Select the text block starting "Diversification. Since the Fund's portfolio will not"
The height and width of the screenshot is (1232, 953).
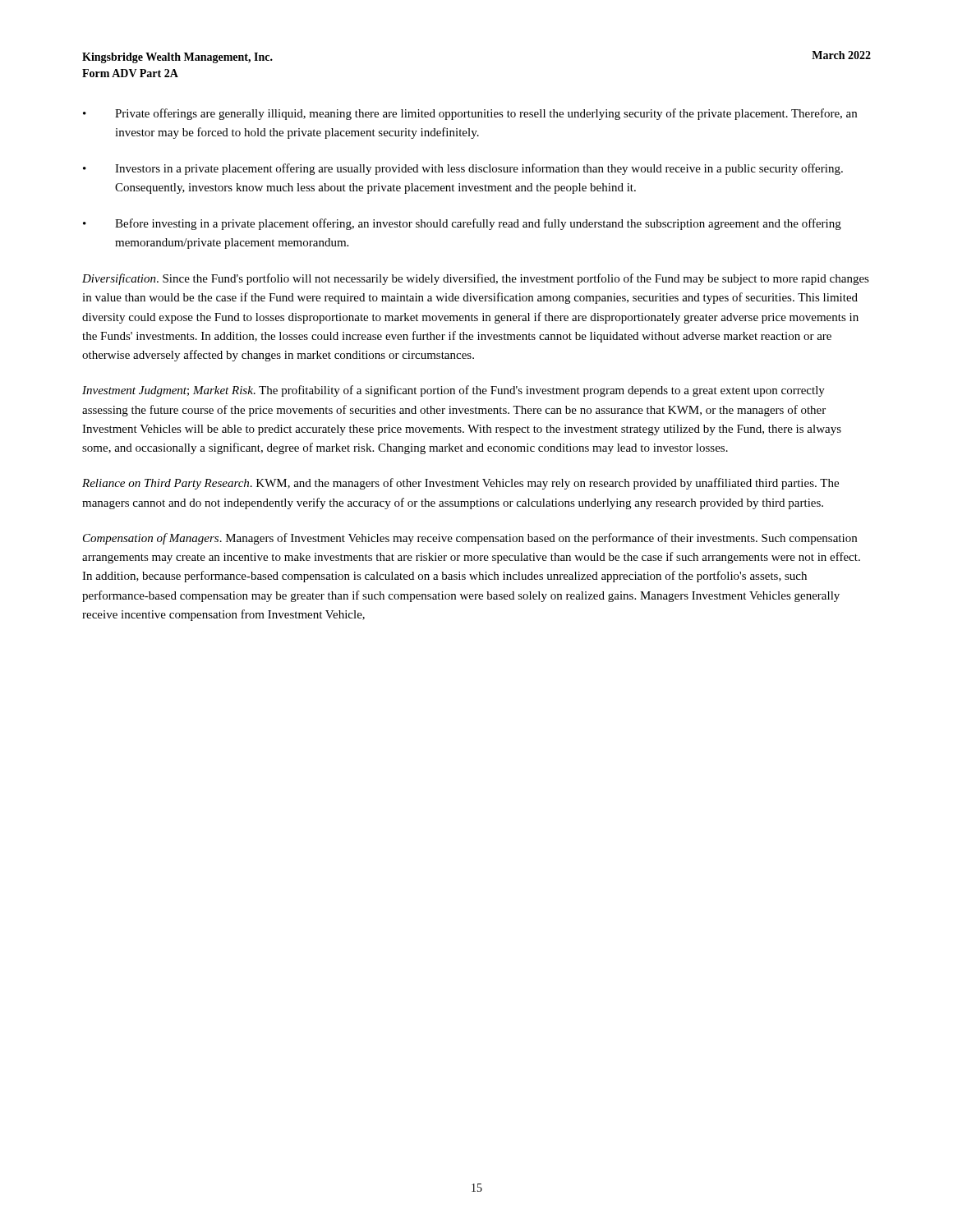(x=476, y=317)
